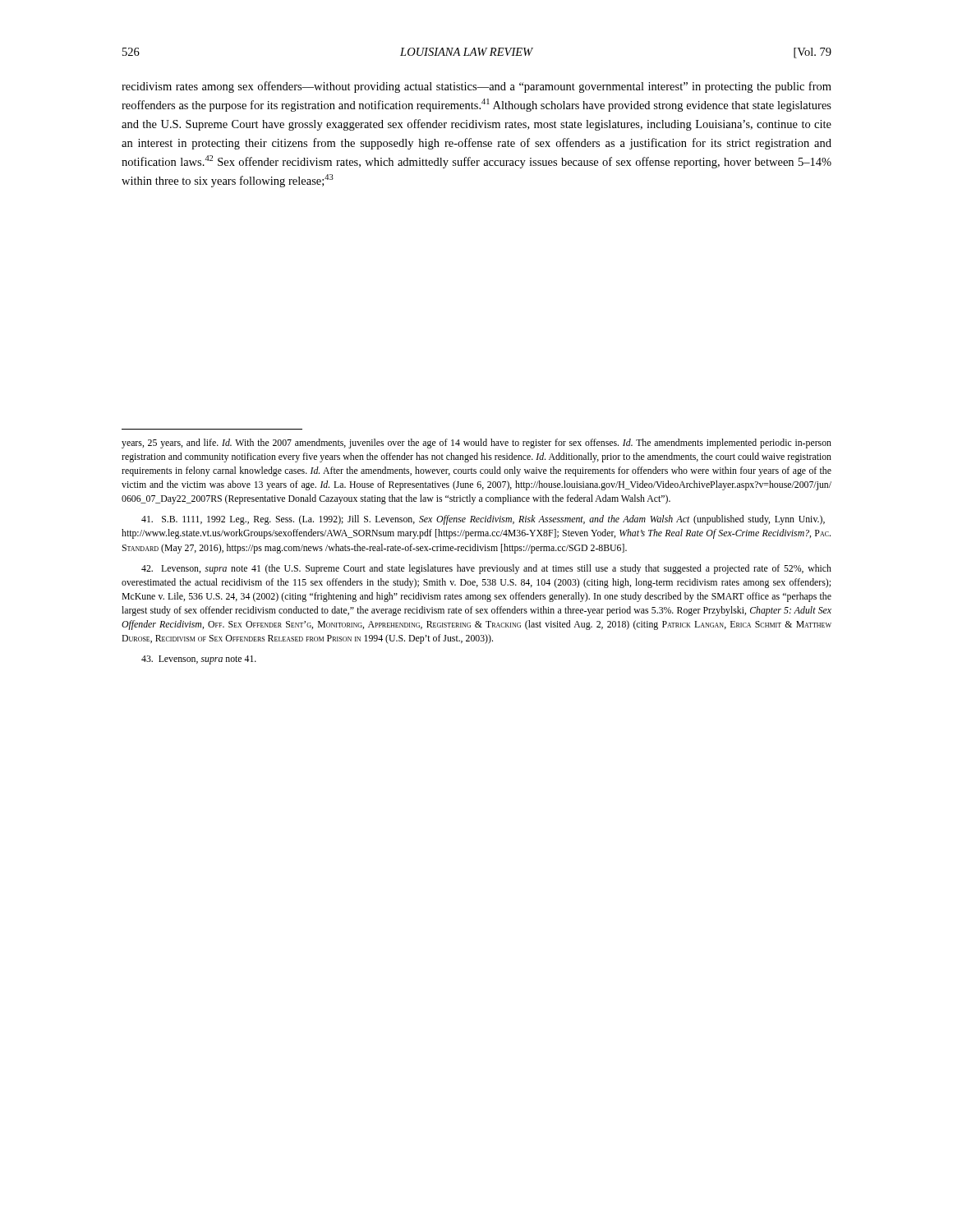The width and height of the screenshot is (953, 1232).
Task: Locate the footnote that says "years, 25 years, and"
Action: [476, 471]
